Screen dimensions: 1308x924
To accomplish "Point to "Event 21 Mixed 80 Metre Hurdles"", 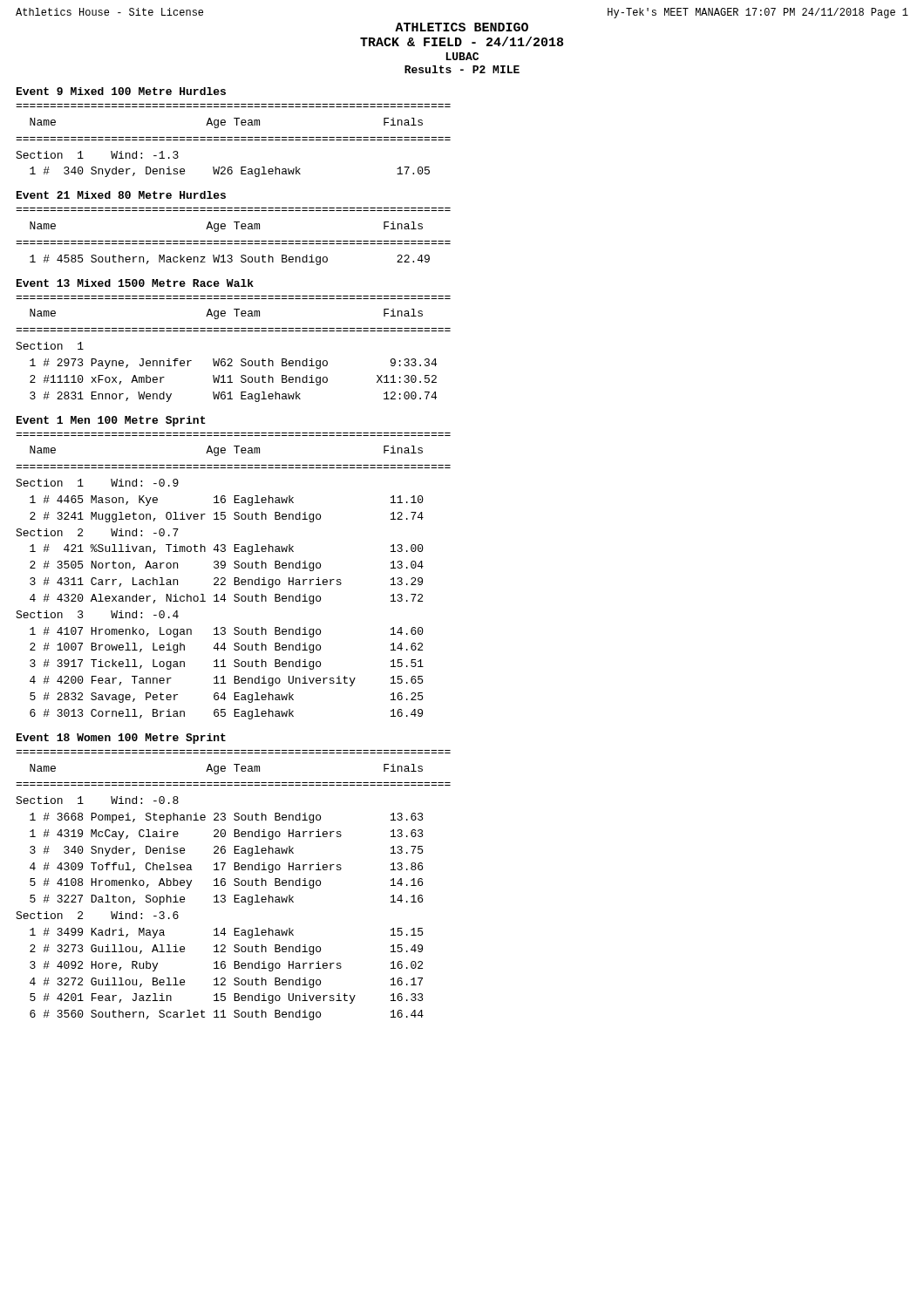I will coord(121,196).
